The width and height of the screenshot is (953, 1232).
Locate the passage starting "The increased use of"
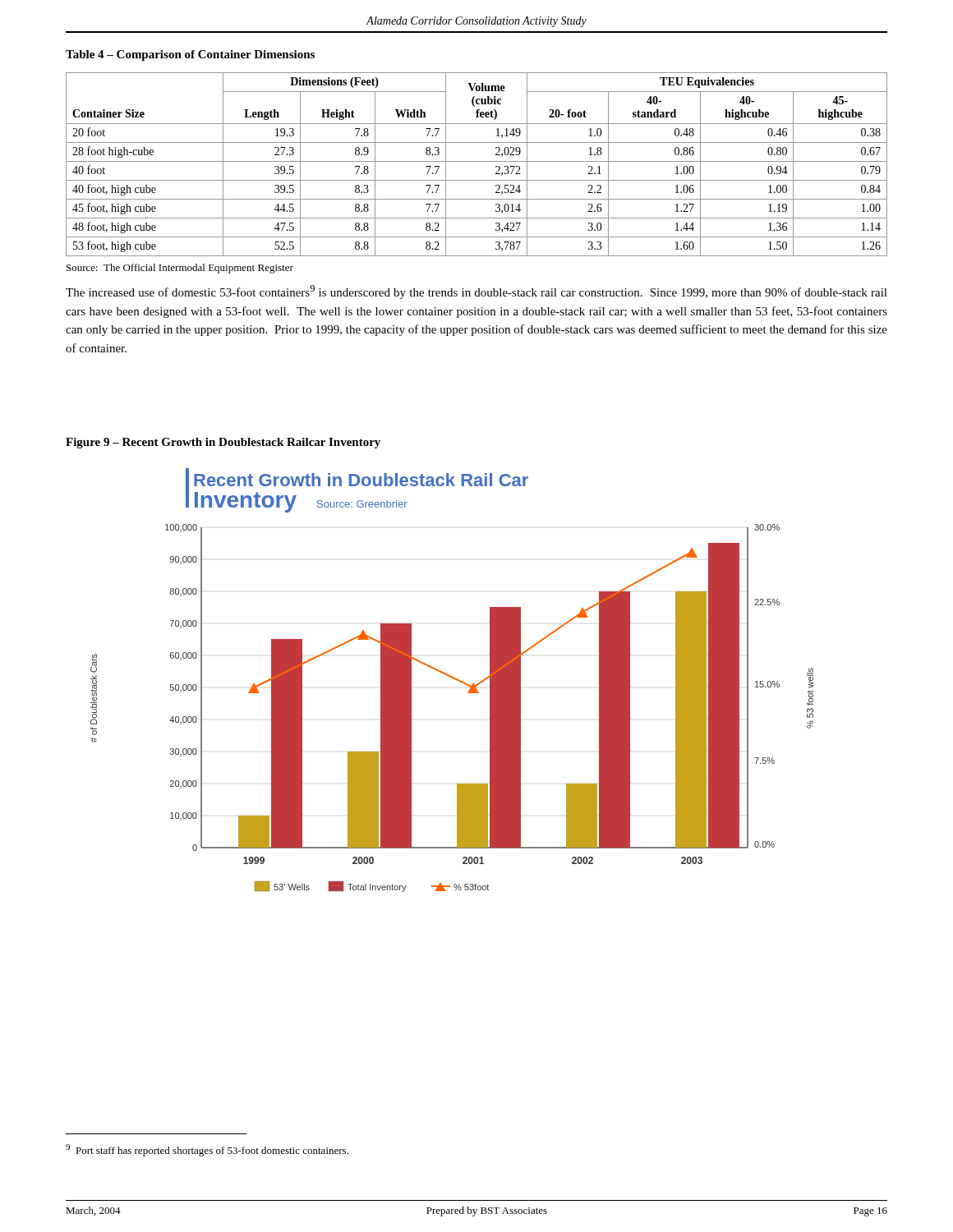(476, 318)
